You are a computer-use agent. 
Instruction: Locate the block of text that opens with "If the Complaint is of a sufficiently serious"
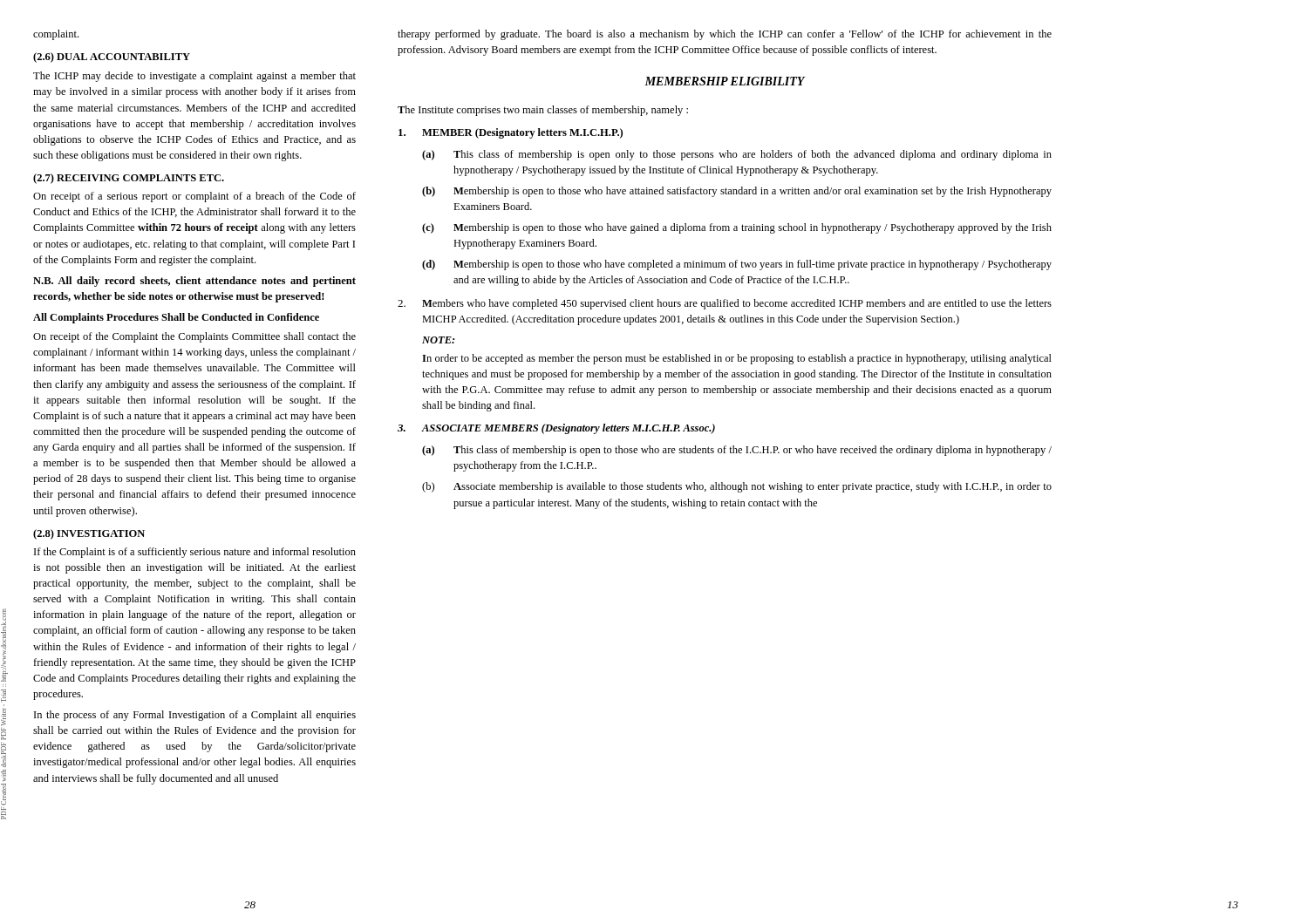(194, 665)
